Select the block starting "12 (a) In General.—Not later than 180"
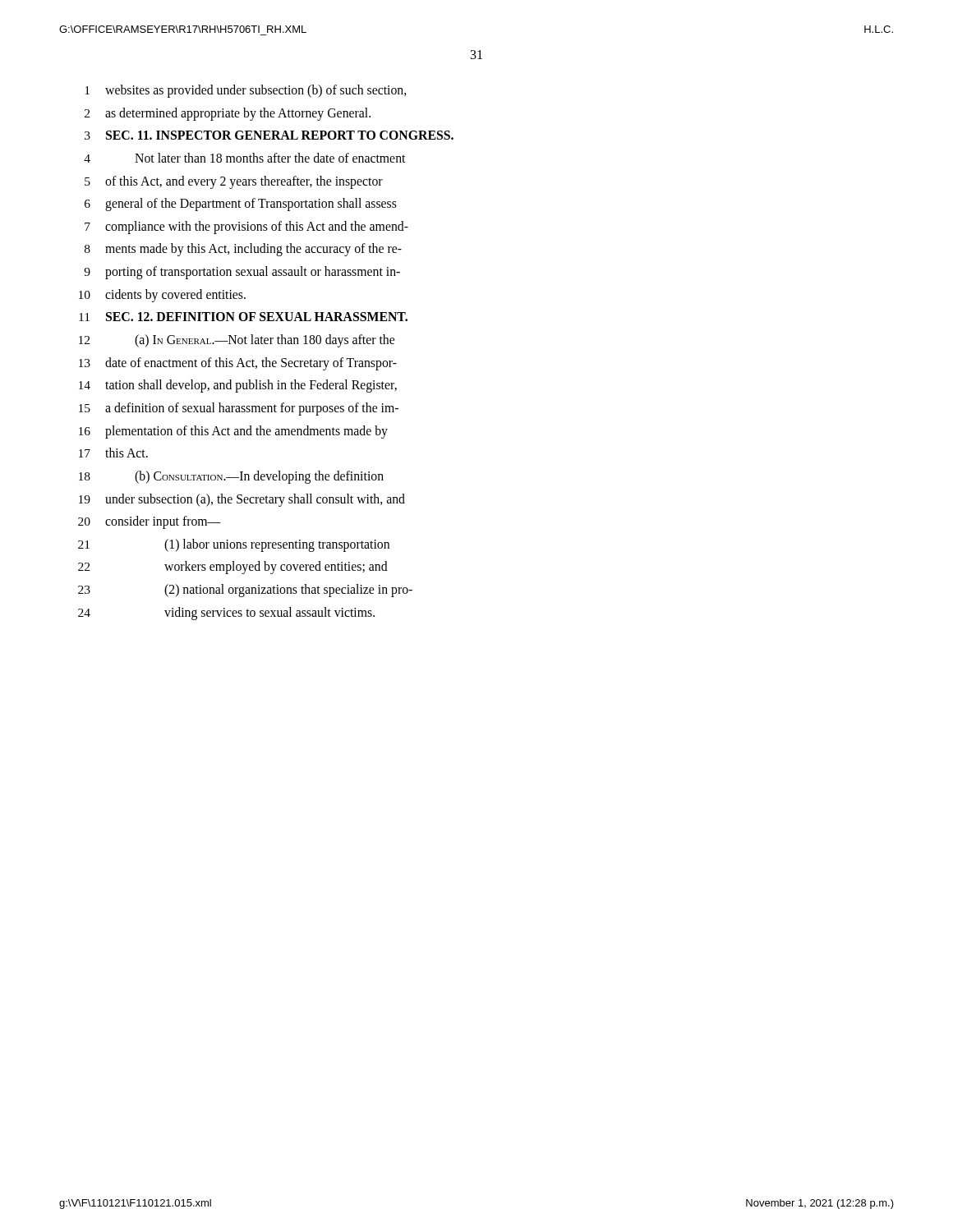The height and width of the screenshot is (1232, 953). tap(227, 340)
